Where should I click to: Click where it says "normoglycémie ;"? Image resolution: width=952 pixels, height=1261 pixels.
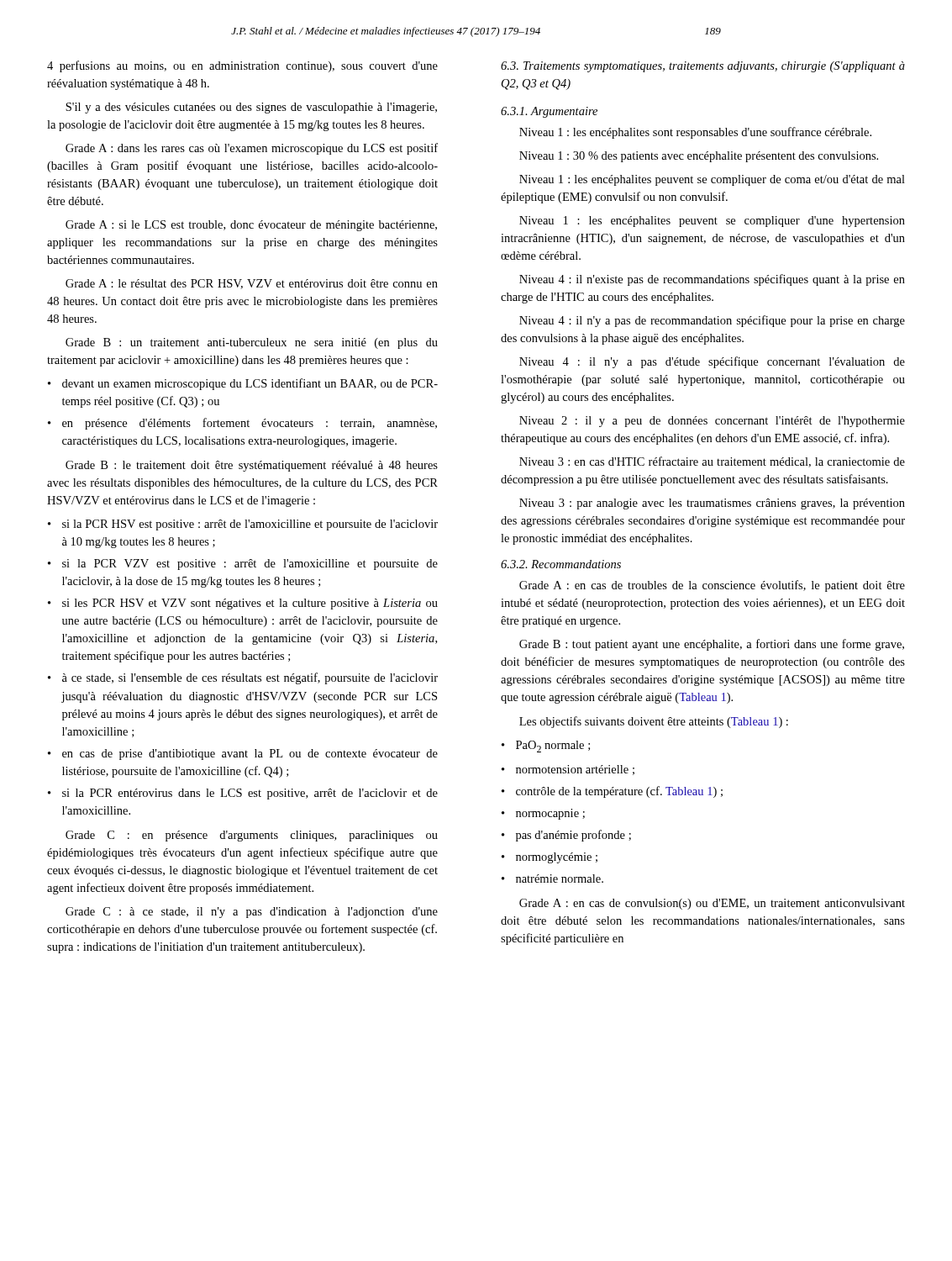557,857
